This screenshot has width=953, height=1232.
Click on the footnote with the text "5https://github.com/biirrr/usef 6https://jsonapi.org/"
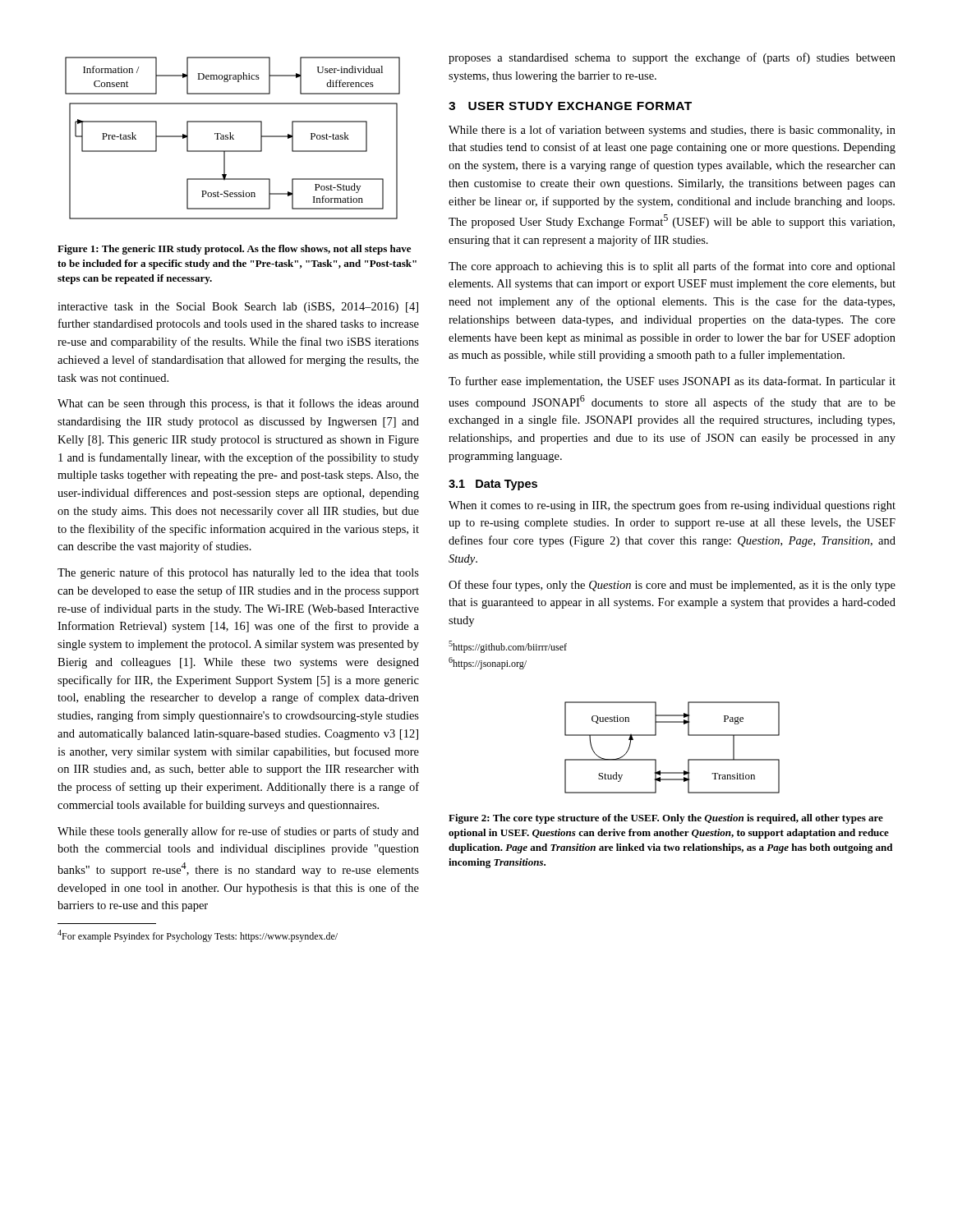[508, 654]
